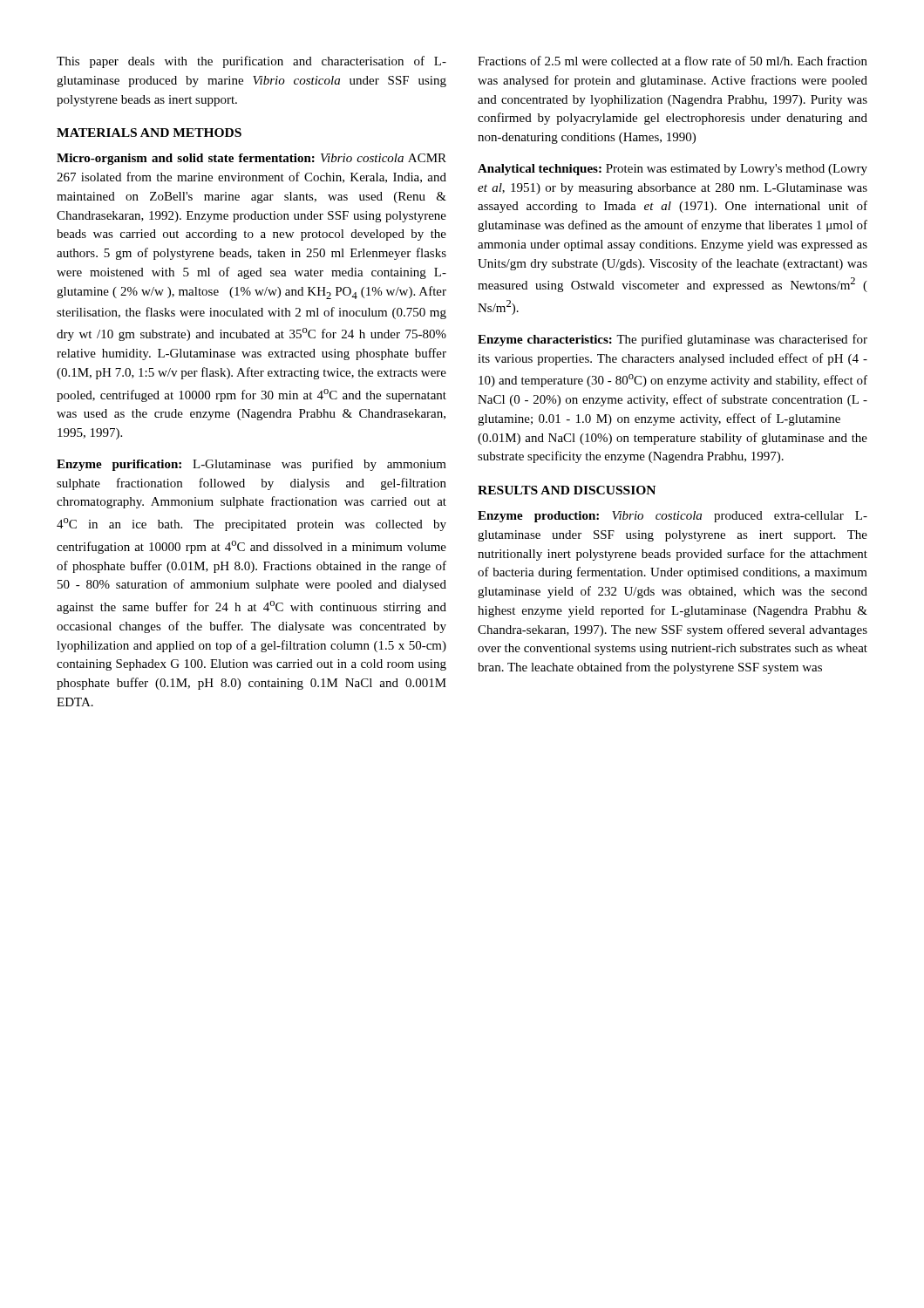Click on the text block containing "This paper deals"
924x1308 pixels.
tap(251, 81)
